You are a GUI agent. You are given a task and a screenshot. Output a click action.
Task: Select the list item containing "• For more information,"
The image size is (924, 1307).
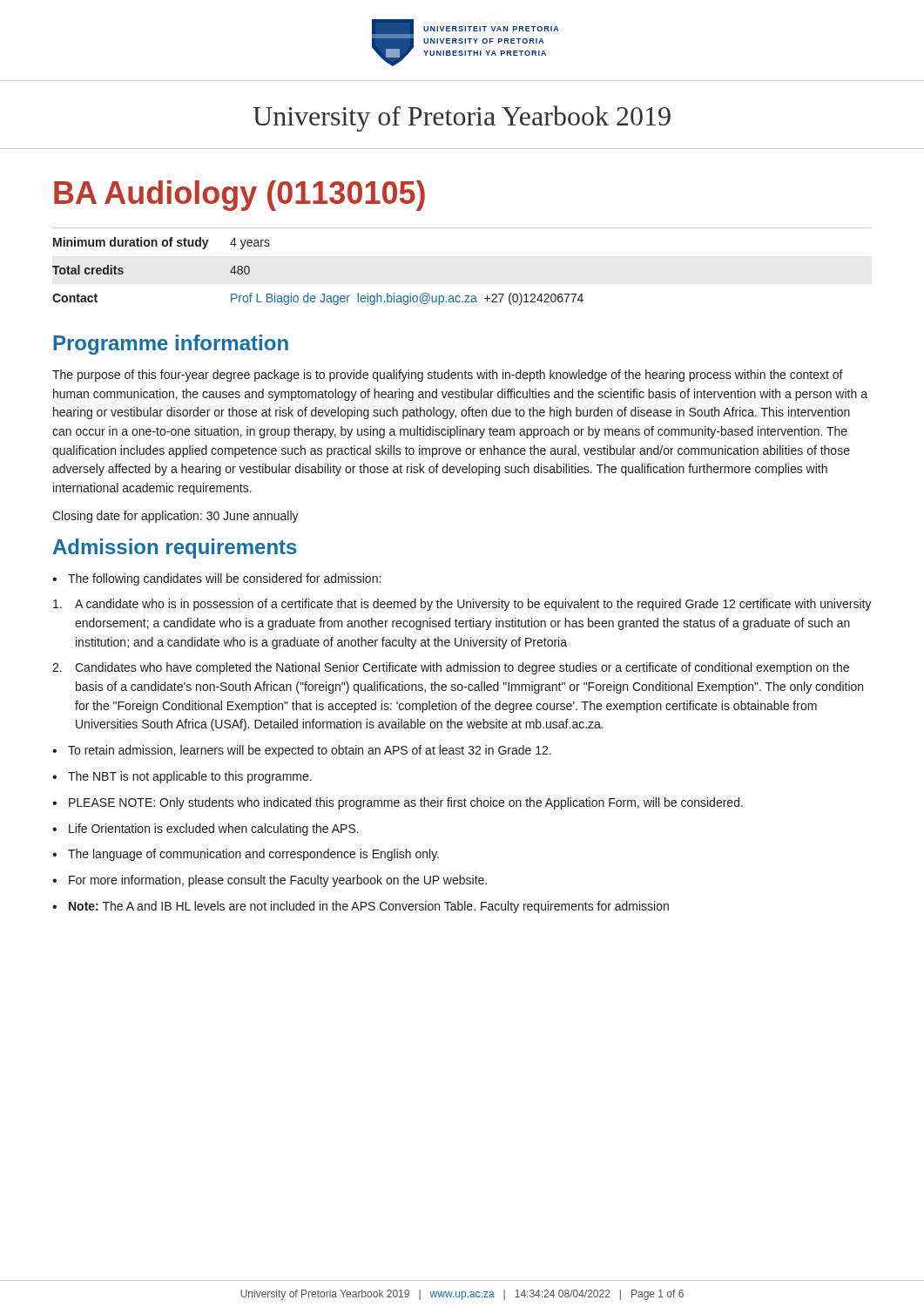(270, 882)
